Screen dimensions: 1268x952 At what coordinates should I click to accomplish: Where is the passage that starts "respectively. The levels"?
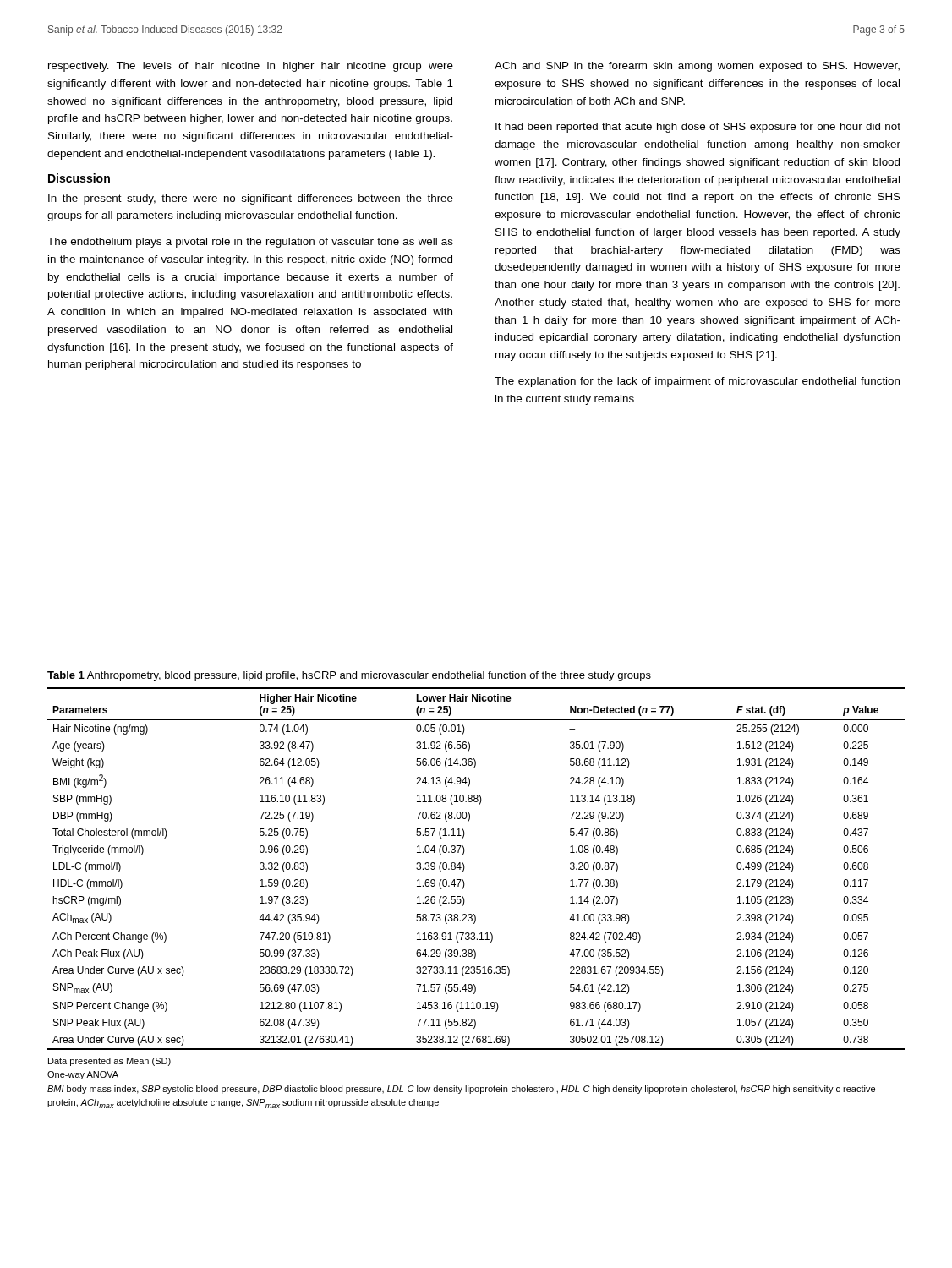click(x=250, y=109)
